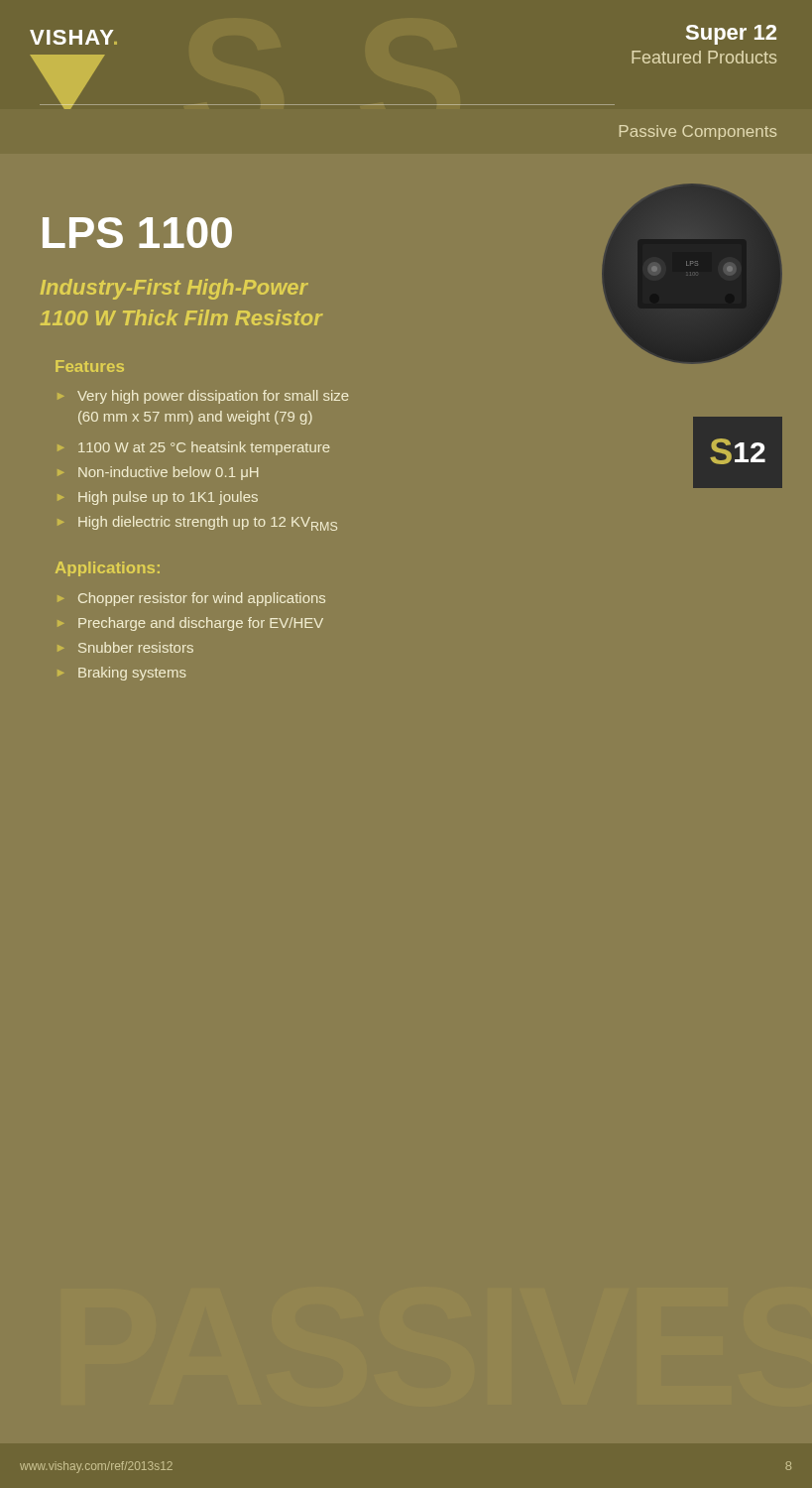Click the section header that begins "Industry-First High-Power1100 W"
Screen dimensions: 1488x812
point(181,303)
